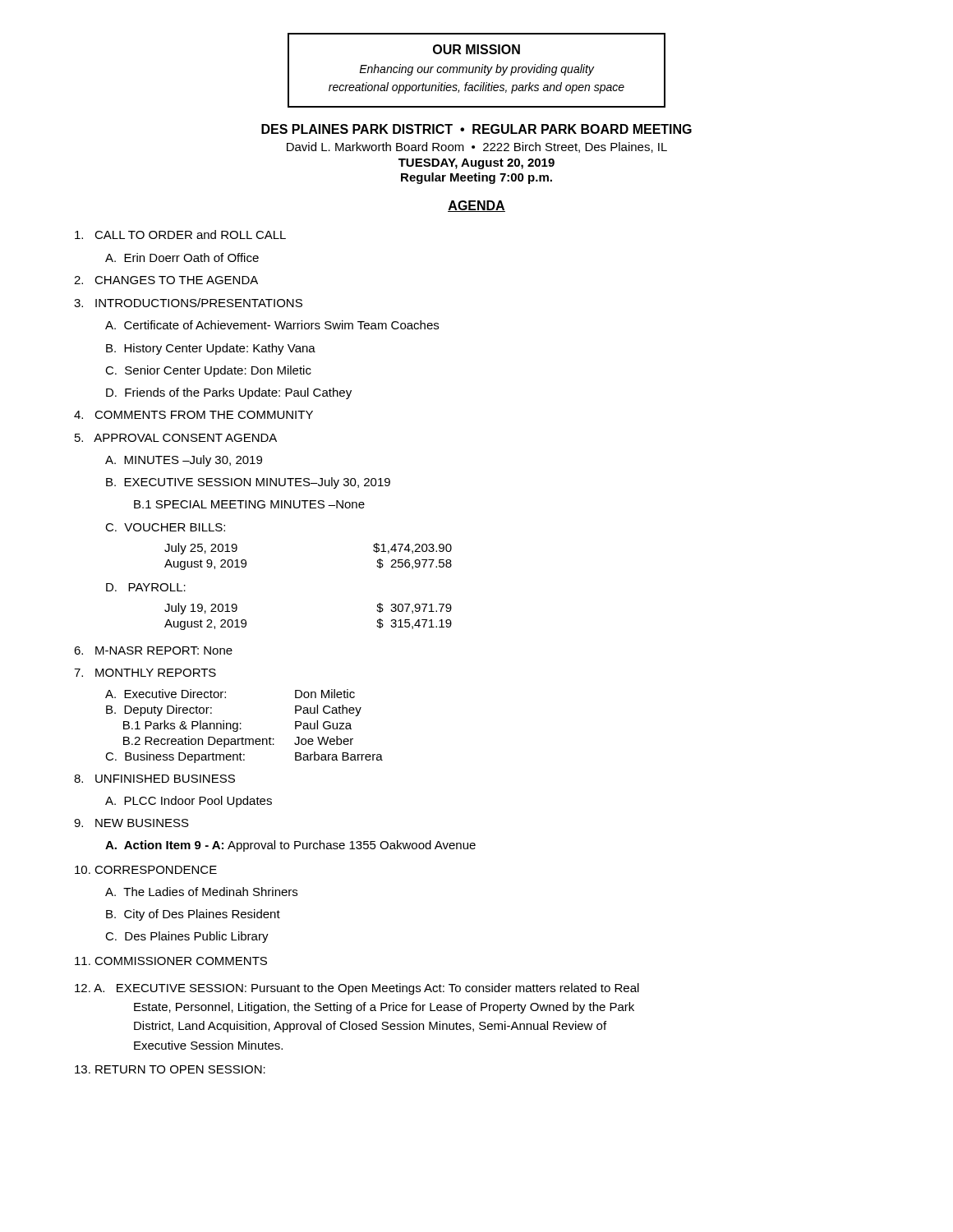Select the element starting "C. Business Department:"

click(x=175, y=756)
